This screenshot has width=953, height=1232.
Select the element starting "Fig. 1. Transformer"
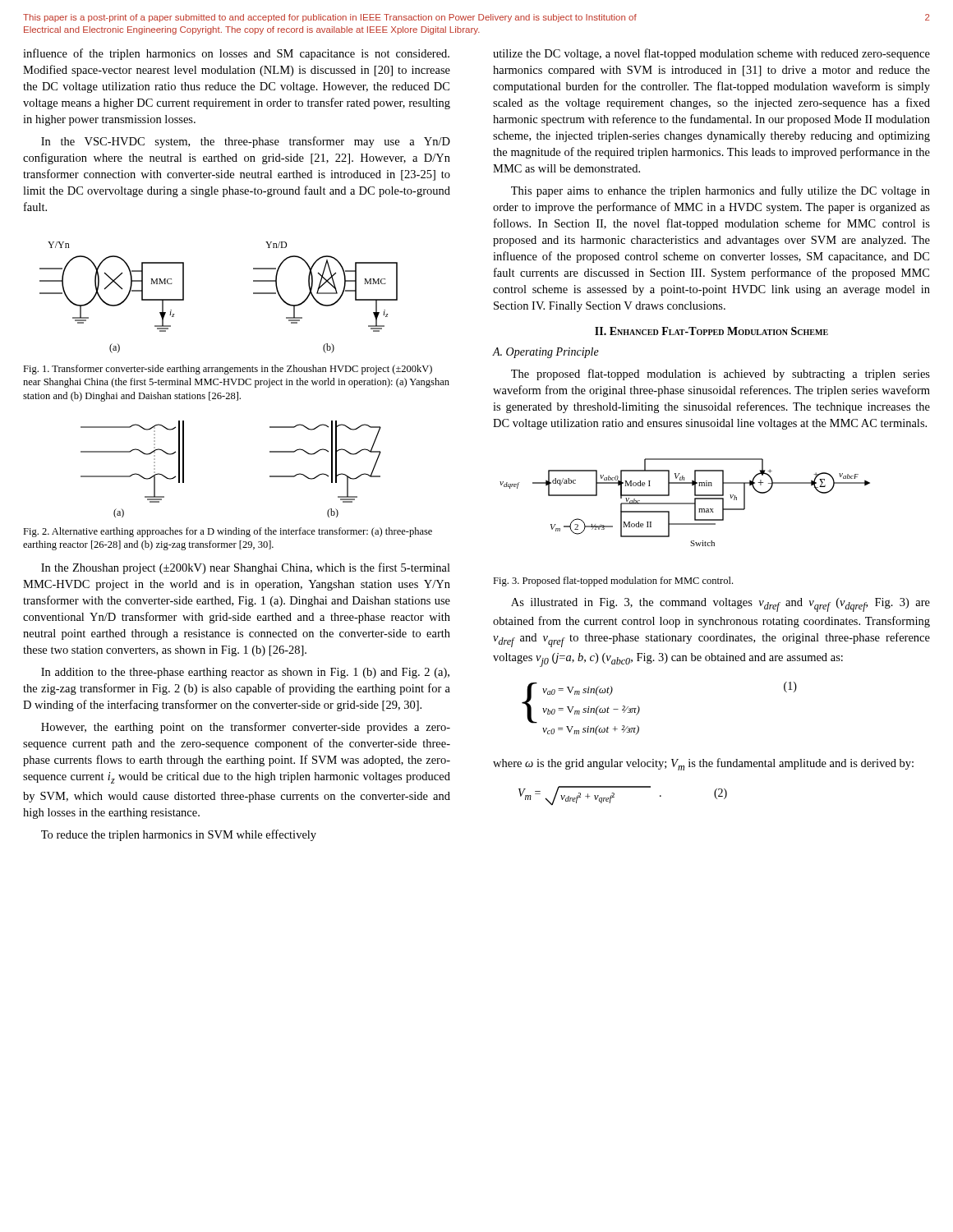[236, 382]
